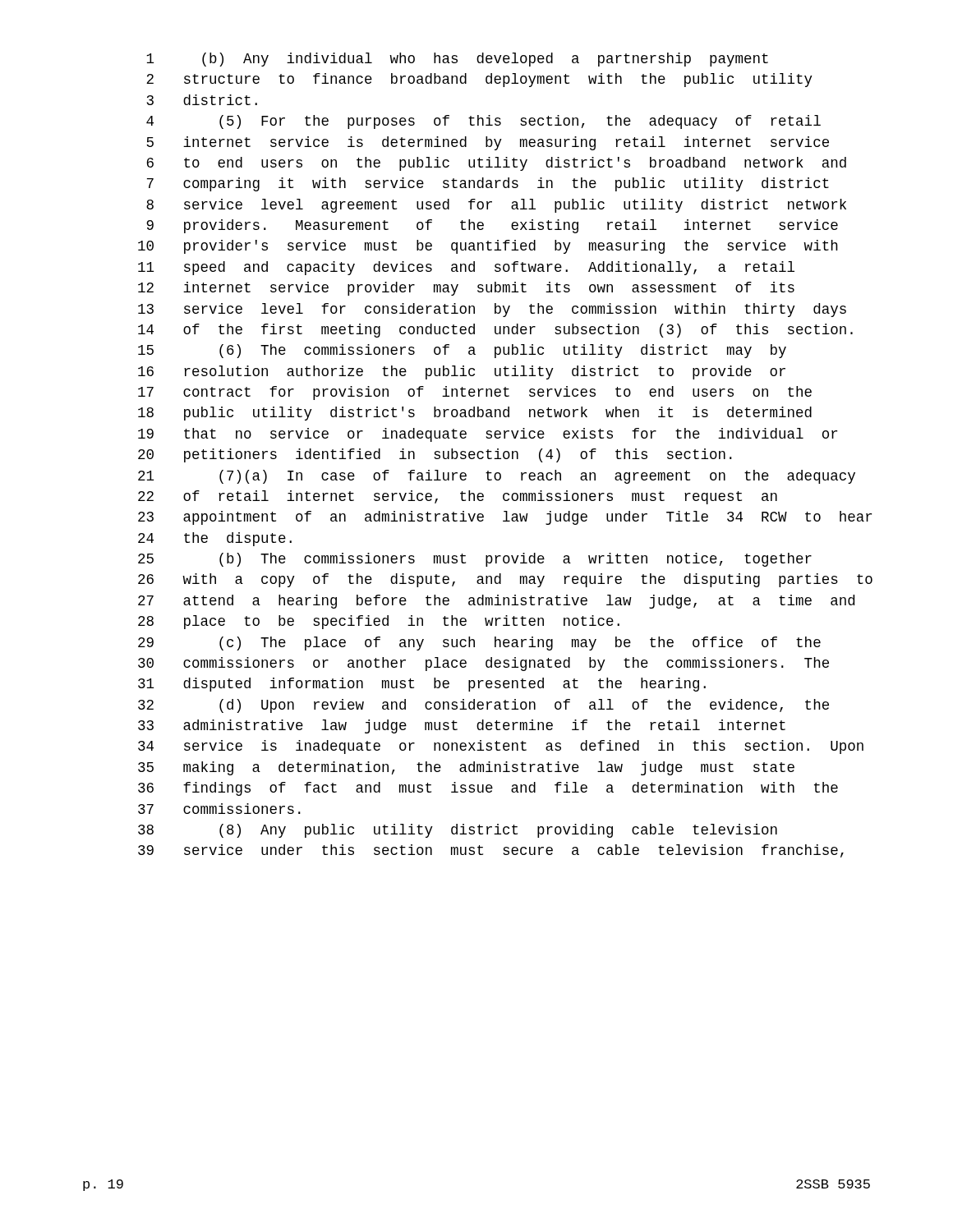Viewport: 953px width, 1232px height.
Task: Locate the block of text that opens with "13 service level for consideration"
Action: pos(481,310)
